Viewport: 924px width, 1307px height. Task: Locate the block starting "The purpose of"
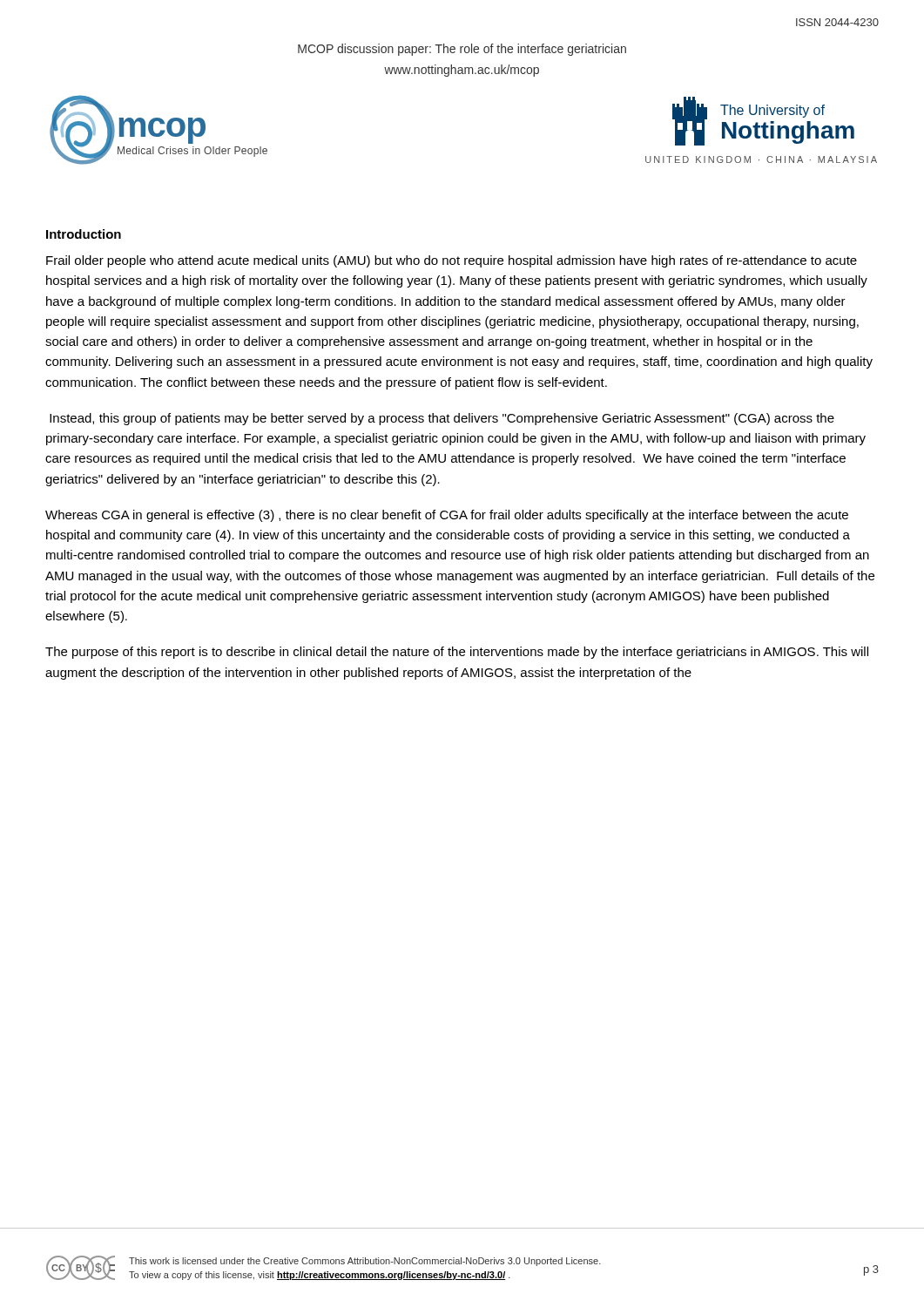click(457, 662)
